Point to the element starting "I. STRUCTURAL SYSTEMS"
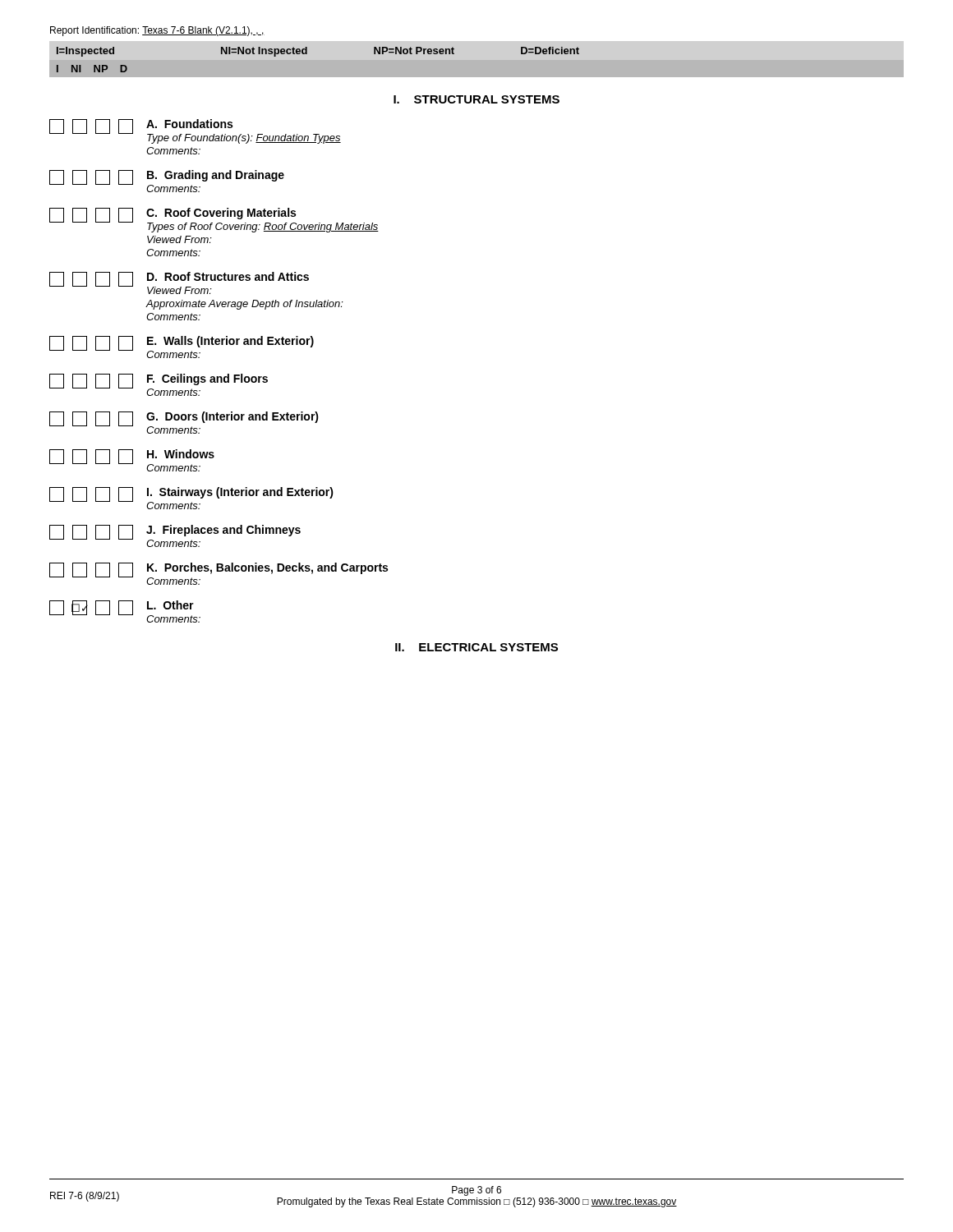Image resolution: width=953 pixels, height=1232 pixels. coord(476,99)
